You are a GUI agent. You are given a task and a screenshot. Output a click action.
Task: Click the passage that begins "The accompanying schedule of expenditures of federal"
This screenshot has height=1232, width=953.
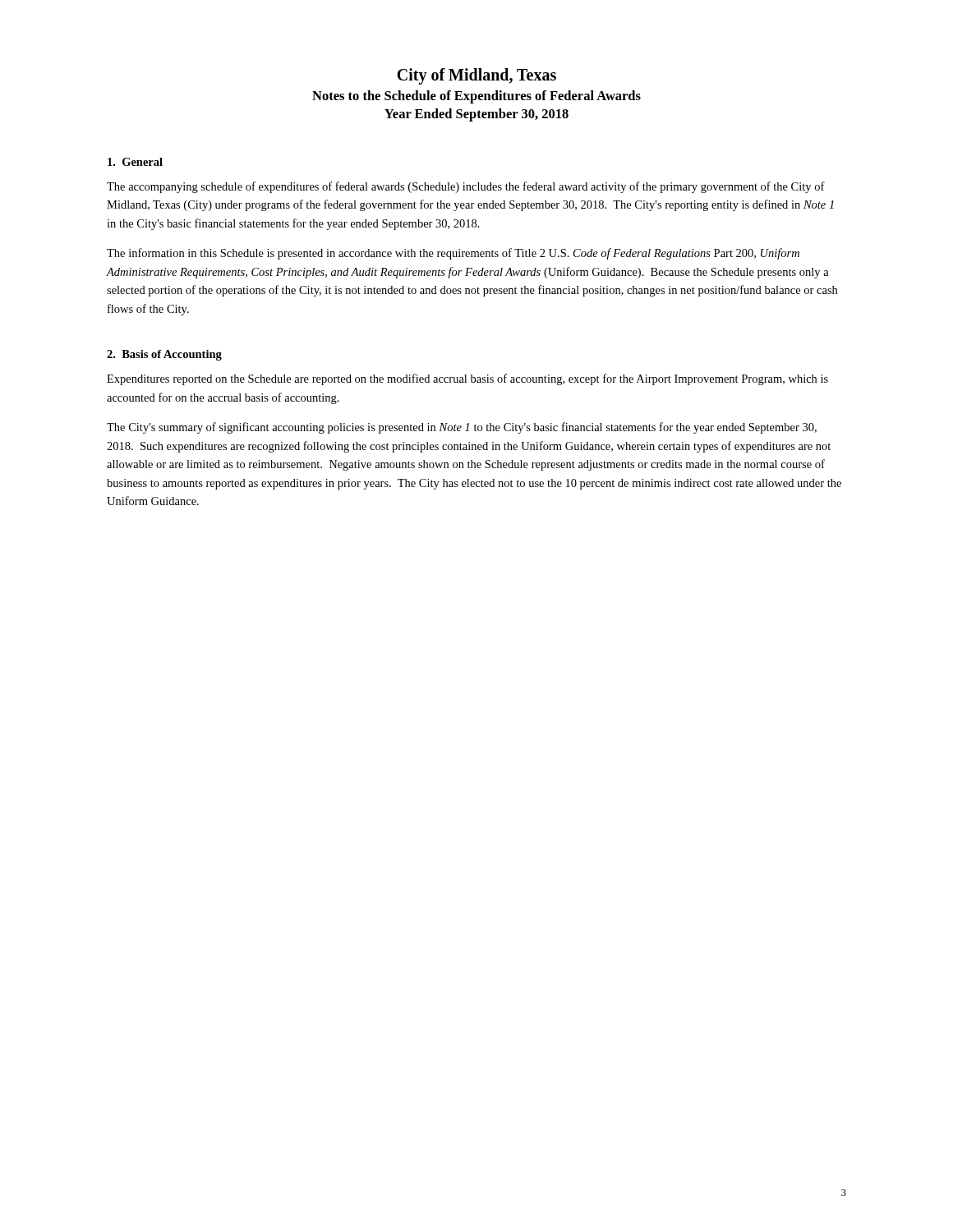(471, 205)
